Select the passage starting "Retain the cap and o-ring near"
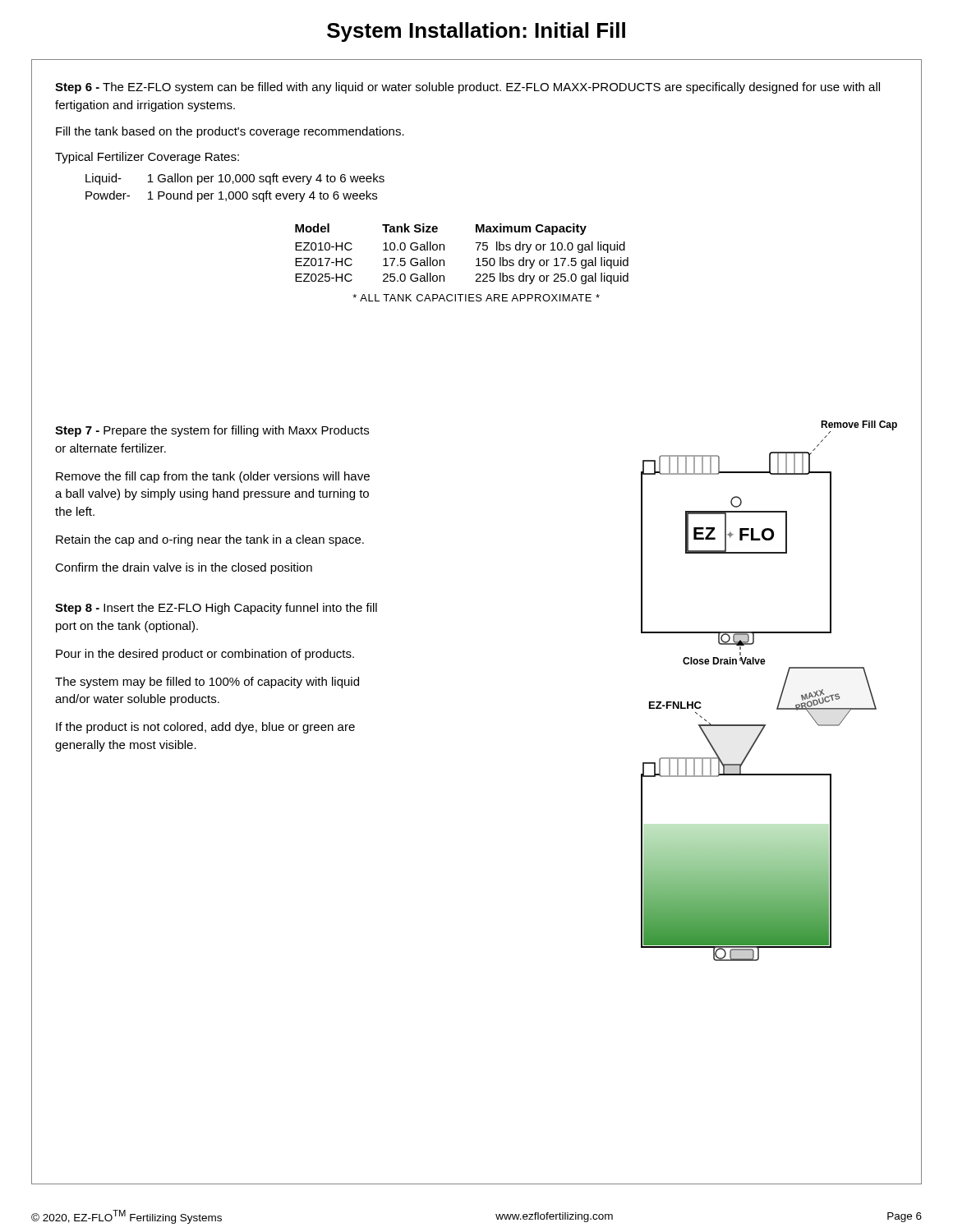This screenshot has width=953, height=1232. coord(210,539)
